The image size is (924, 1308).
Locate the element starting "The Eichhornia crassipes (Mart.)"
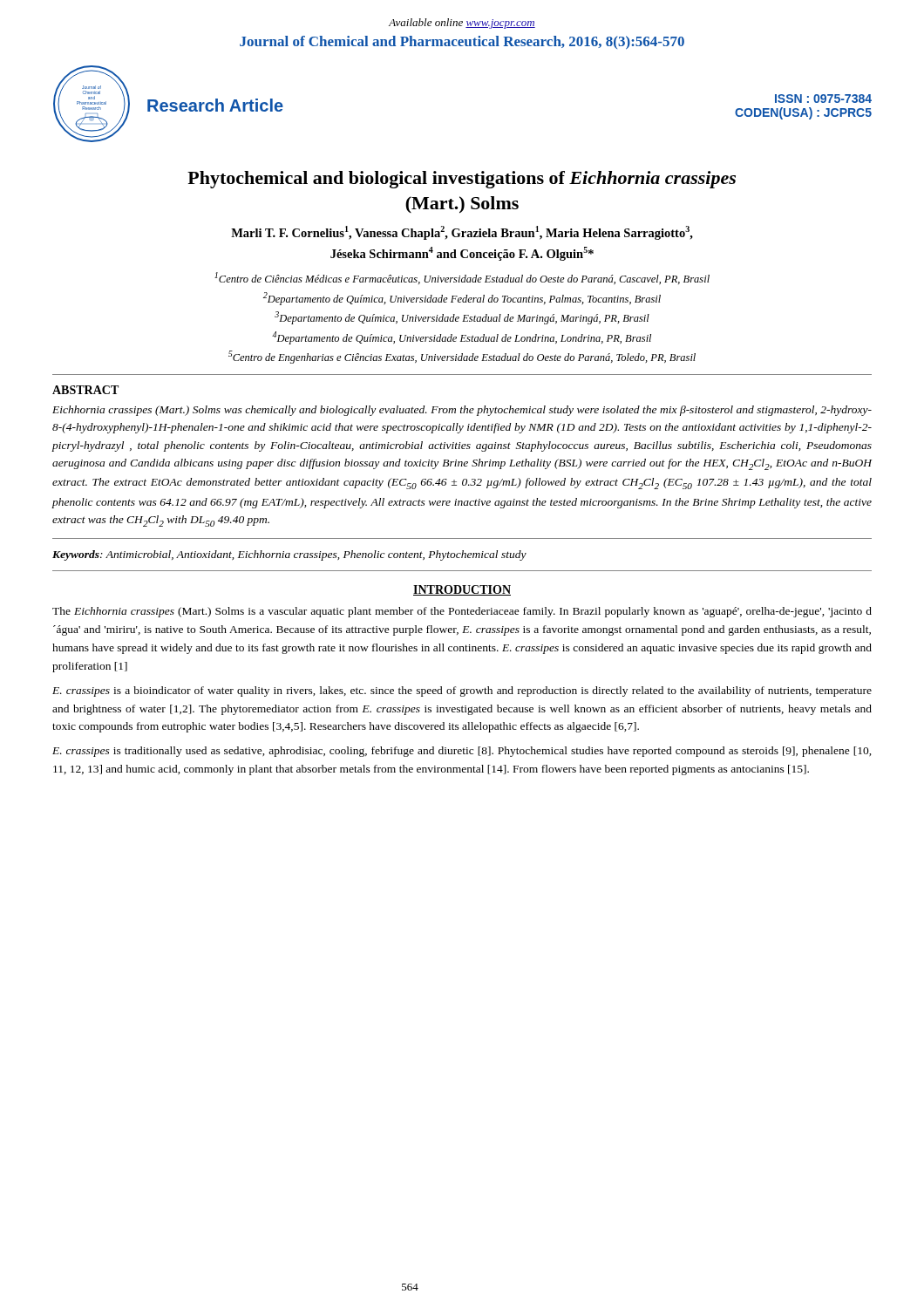[462, 638]
